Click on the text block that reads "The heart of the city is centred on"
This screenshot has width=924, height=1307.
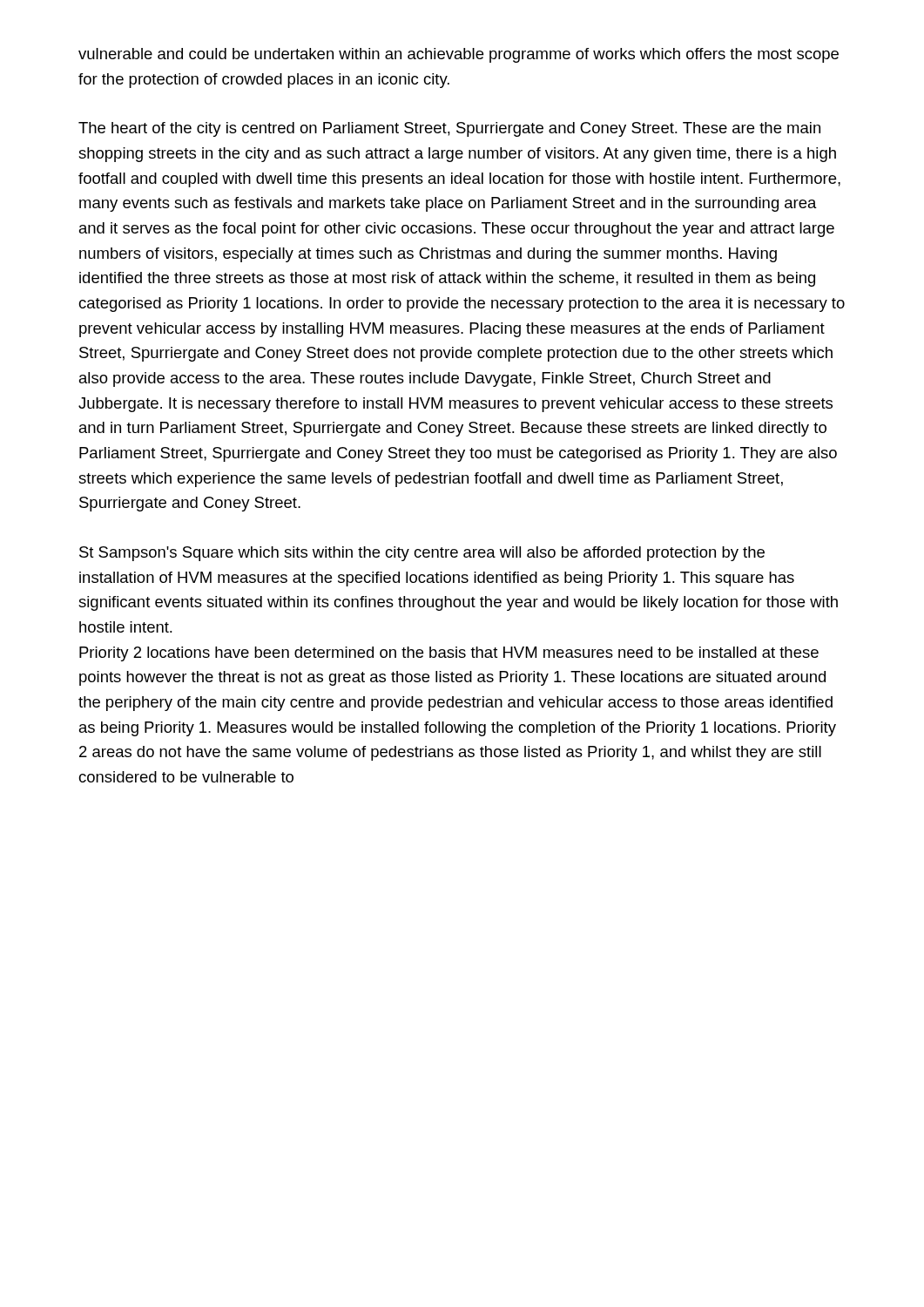462,315
